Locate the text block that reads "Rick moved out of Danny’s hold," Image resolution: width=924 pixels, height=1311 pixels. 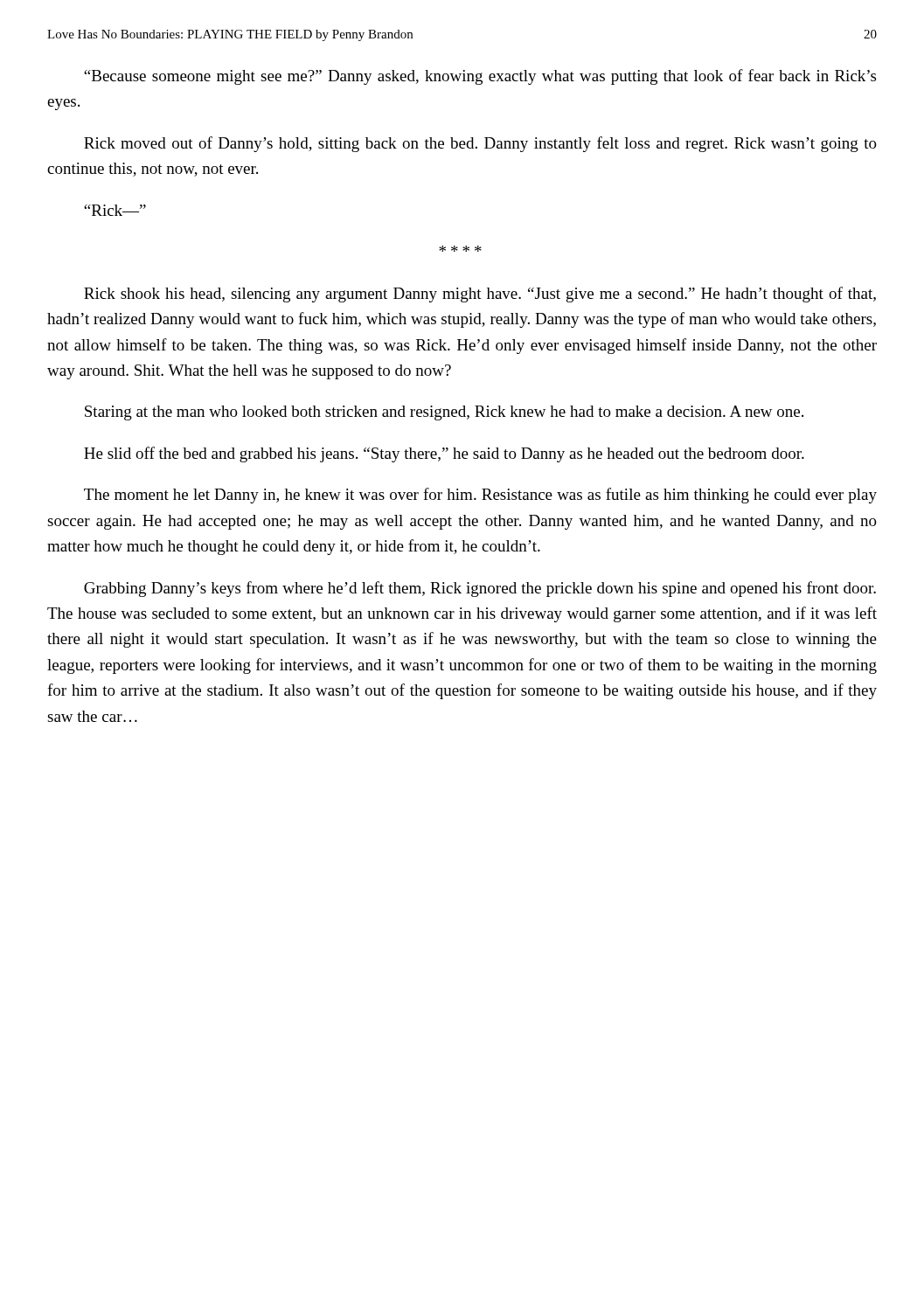pyautogui.click(x=462, y=156)
